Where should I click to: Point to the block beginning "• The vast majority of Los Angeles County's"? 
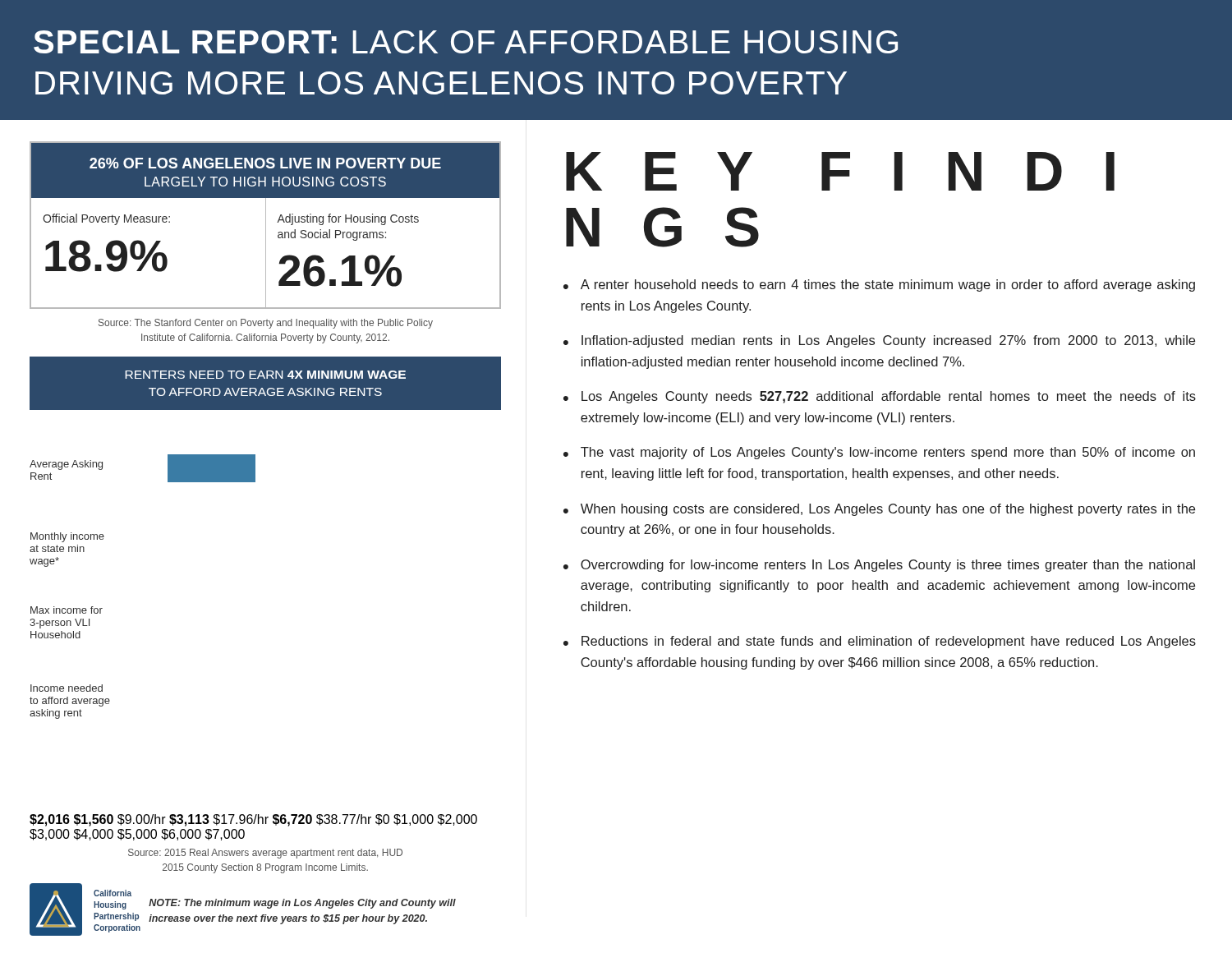click(x=879, y=463)
